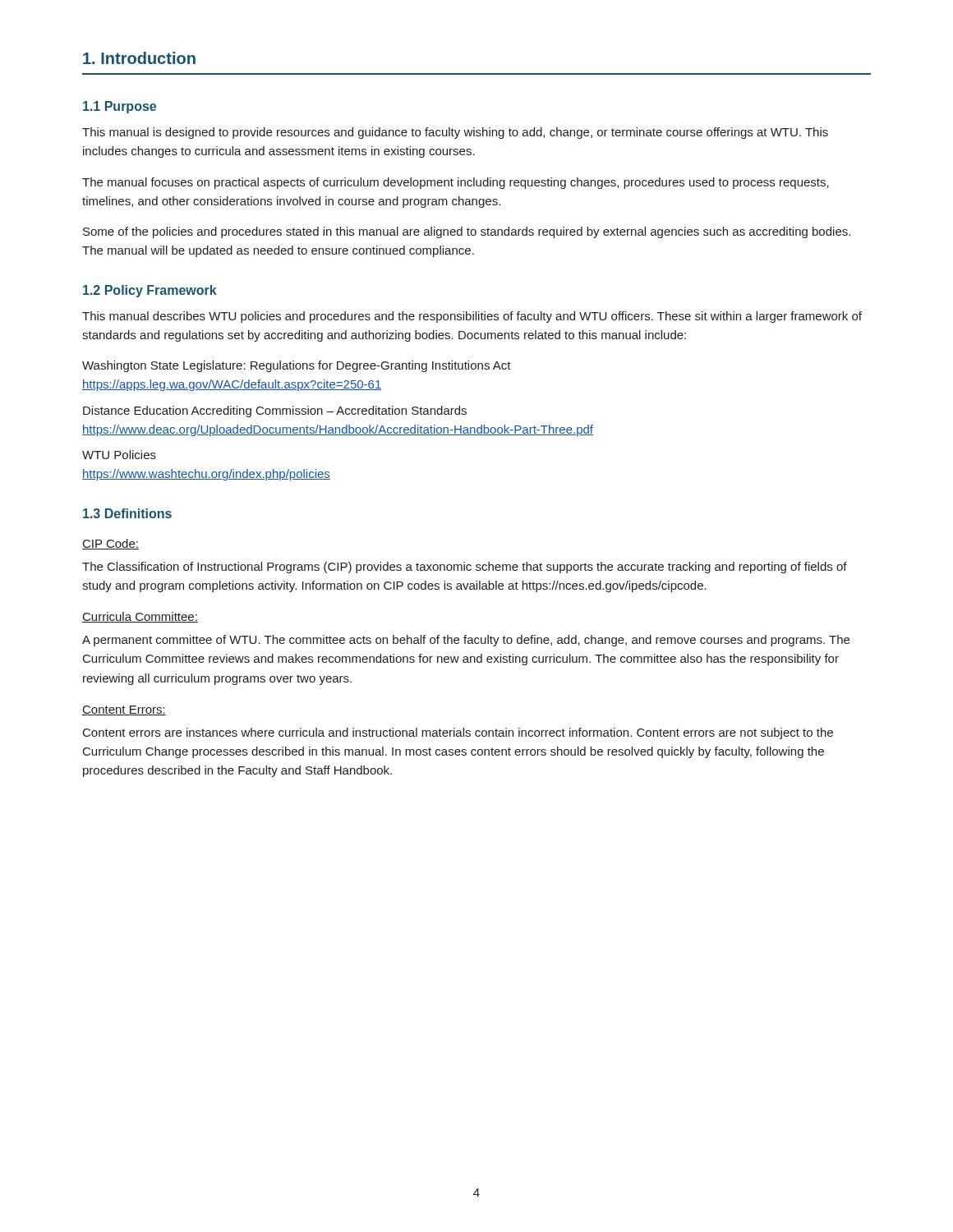Point to the block beginning "Content errors are instances where curricula and"

tap(458, 751)
